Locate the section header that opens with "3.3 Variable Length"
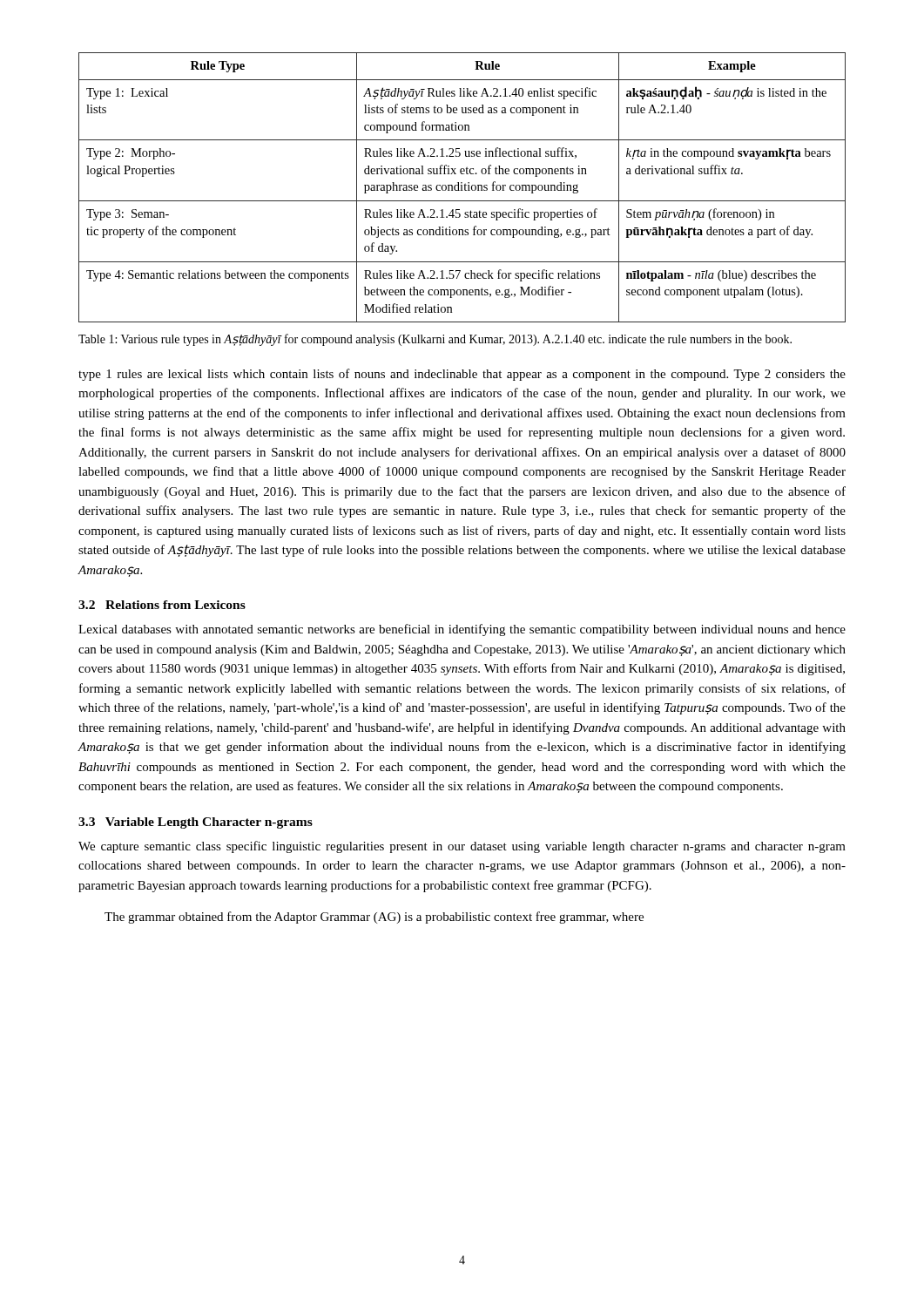The width and height of the screenshot is (924, 1307). [195, 821]
